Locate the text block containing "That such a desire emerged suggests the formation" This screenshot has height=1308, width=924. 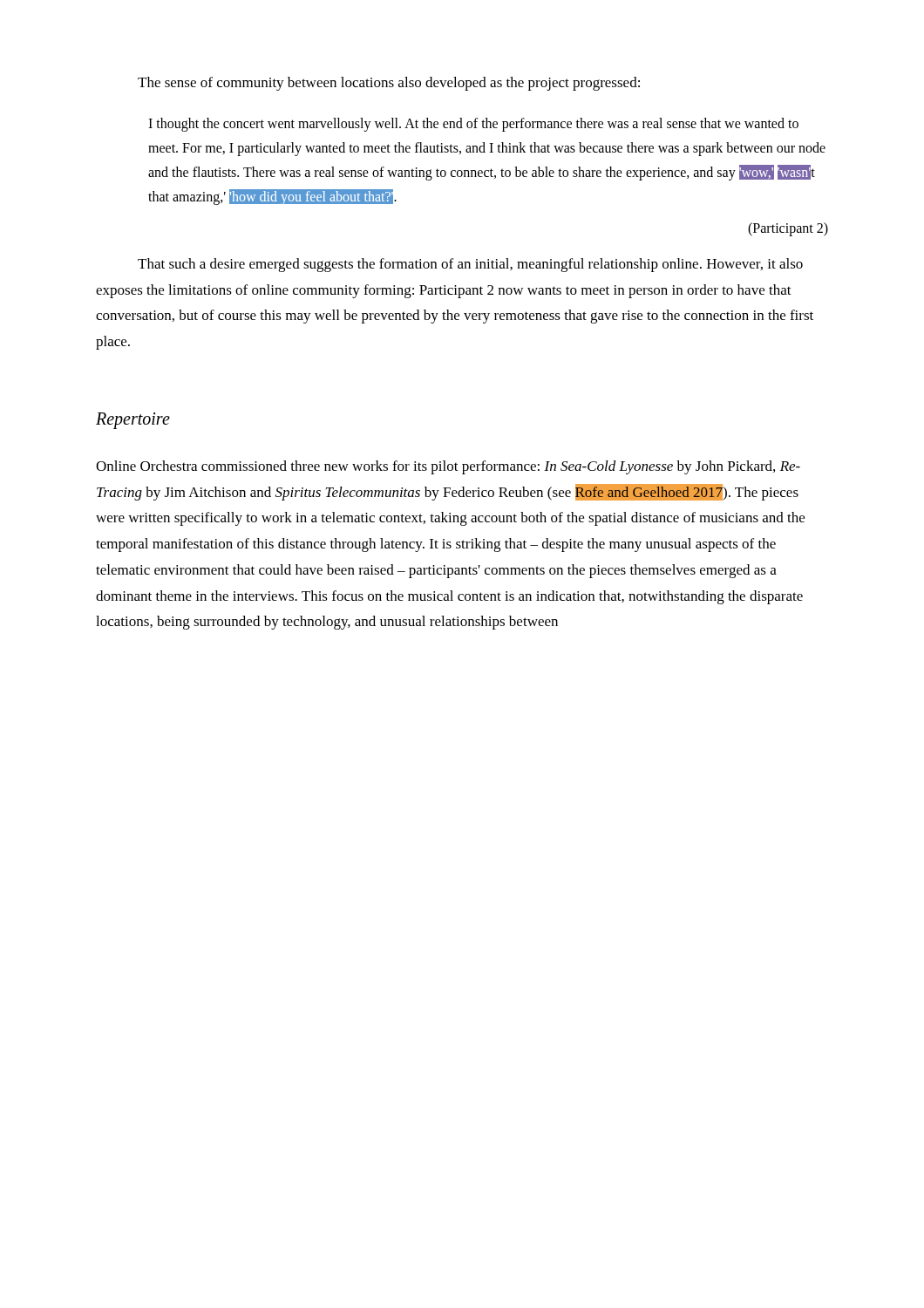tap(462, 303)
